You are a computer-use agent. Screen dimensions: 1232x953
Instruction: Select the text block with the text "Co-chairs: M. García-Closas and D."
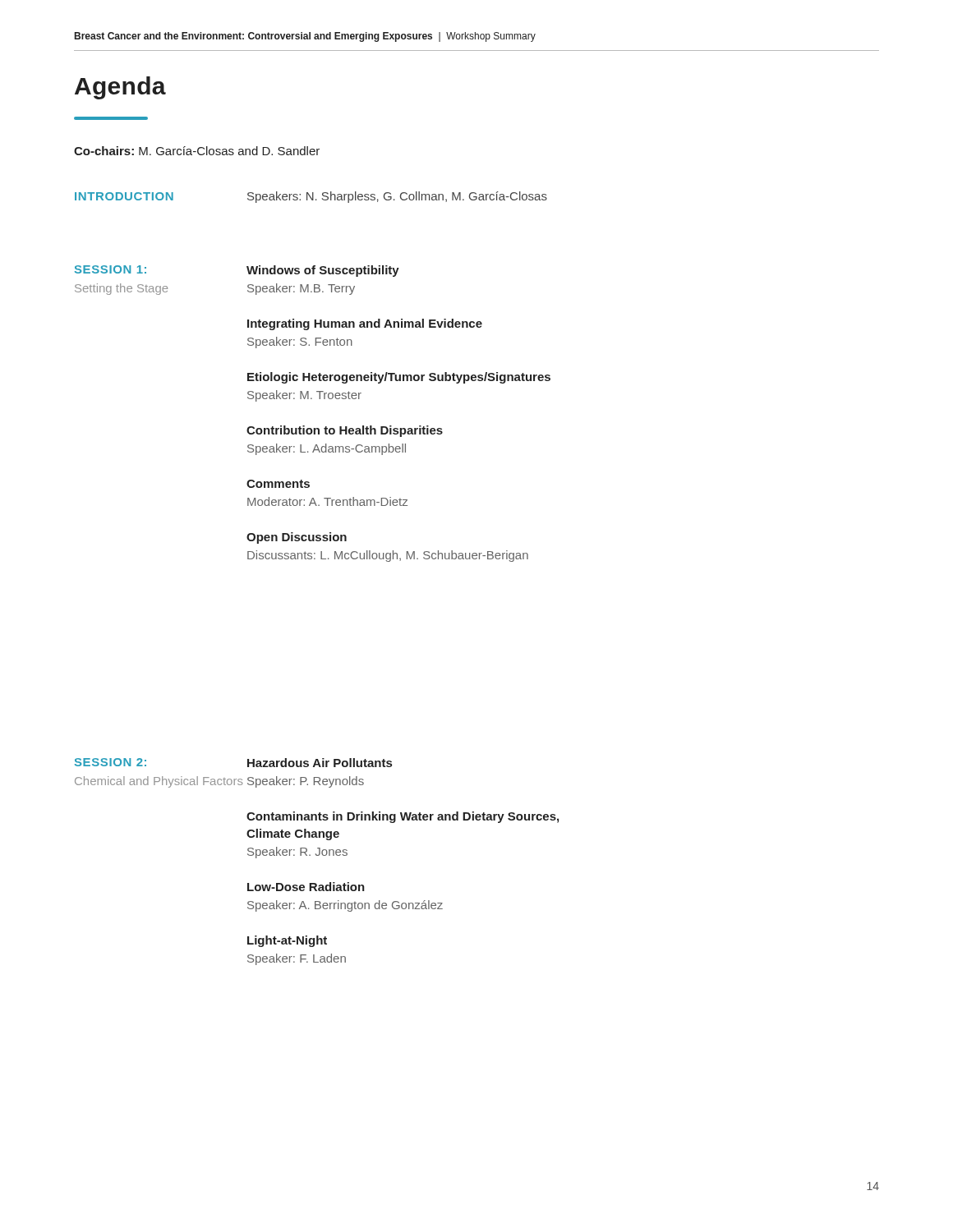click(197, 151)
